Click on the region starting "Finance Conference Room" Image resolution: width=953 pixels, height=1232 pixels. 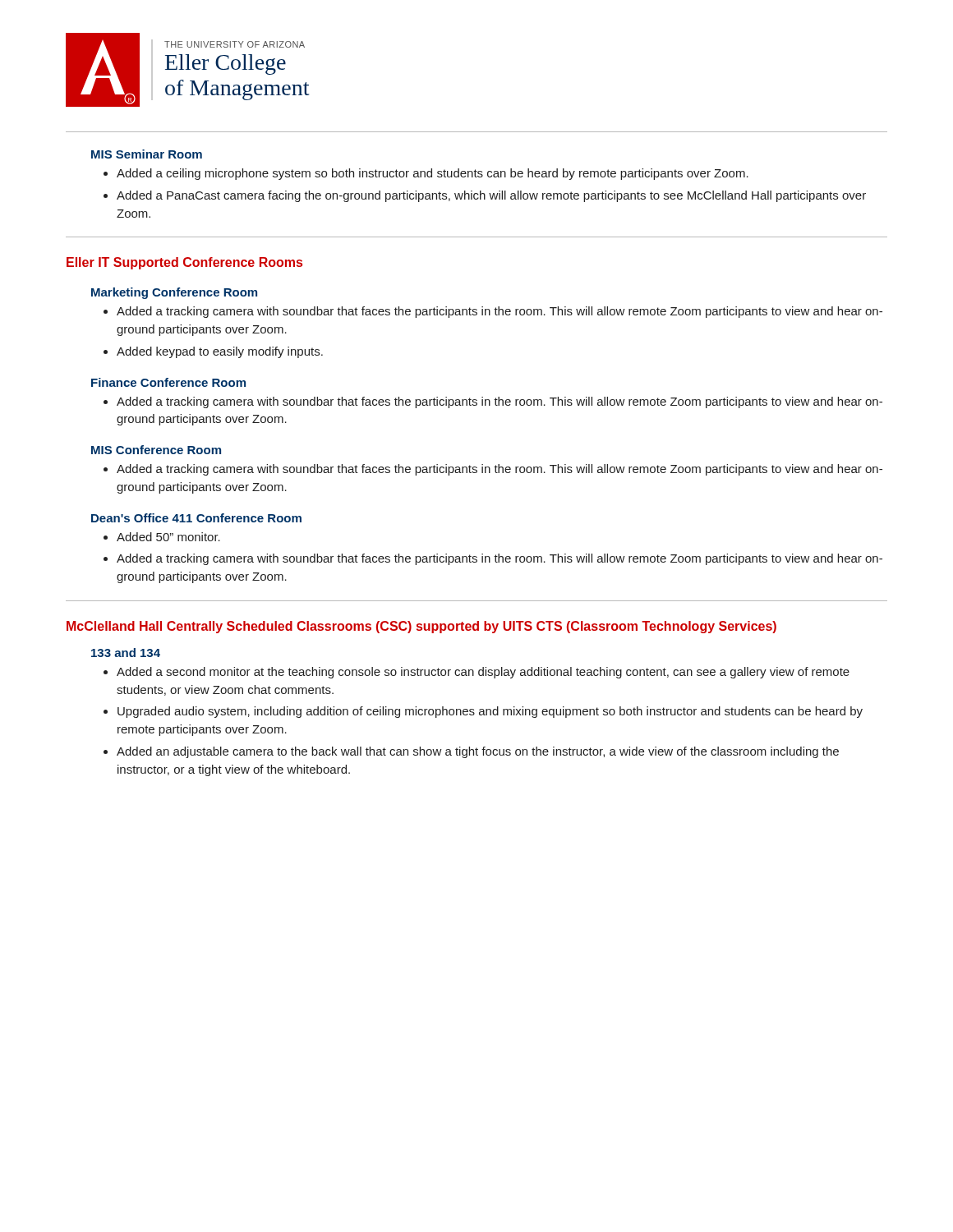[168, 382]
